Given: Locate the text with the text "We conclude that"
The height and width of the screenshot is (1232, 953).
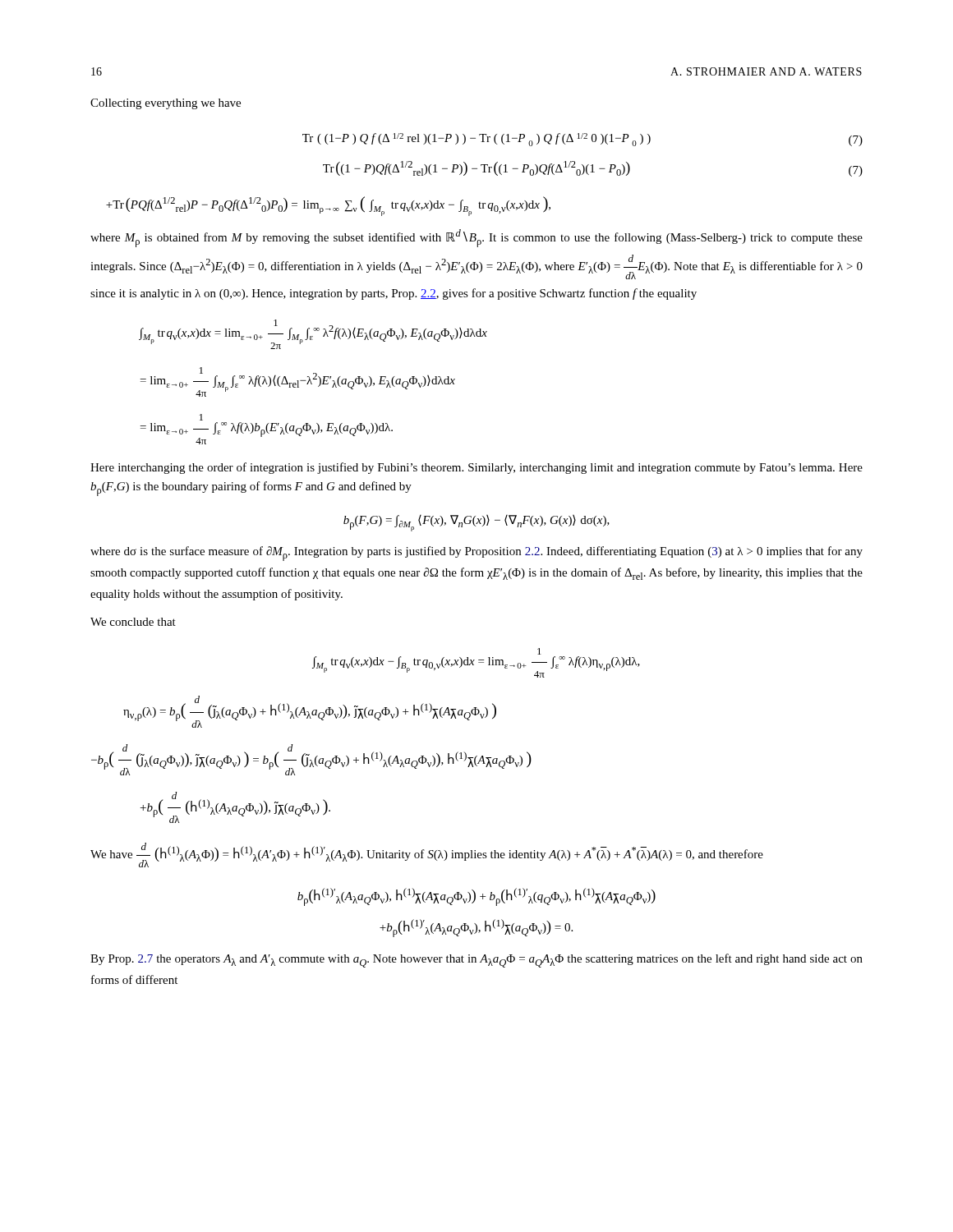Looking at the screenshot, I should [133, 621].
